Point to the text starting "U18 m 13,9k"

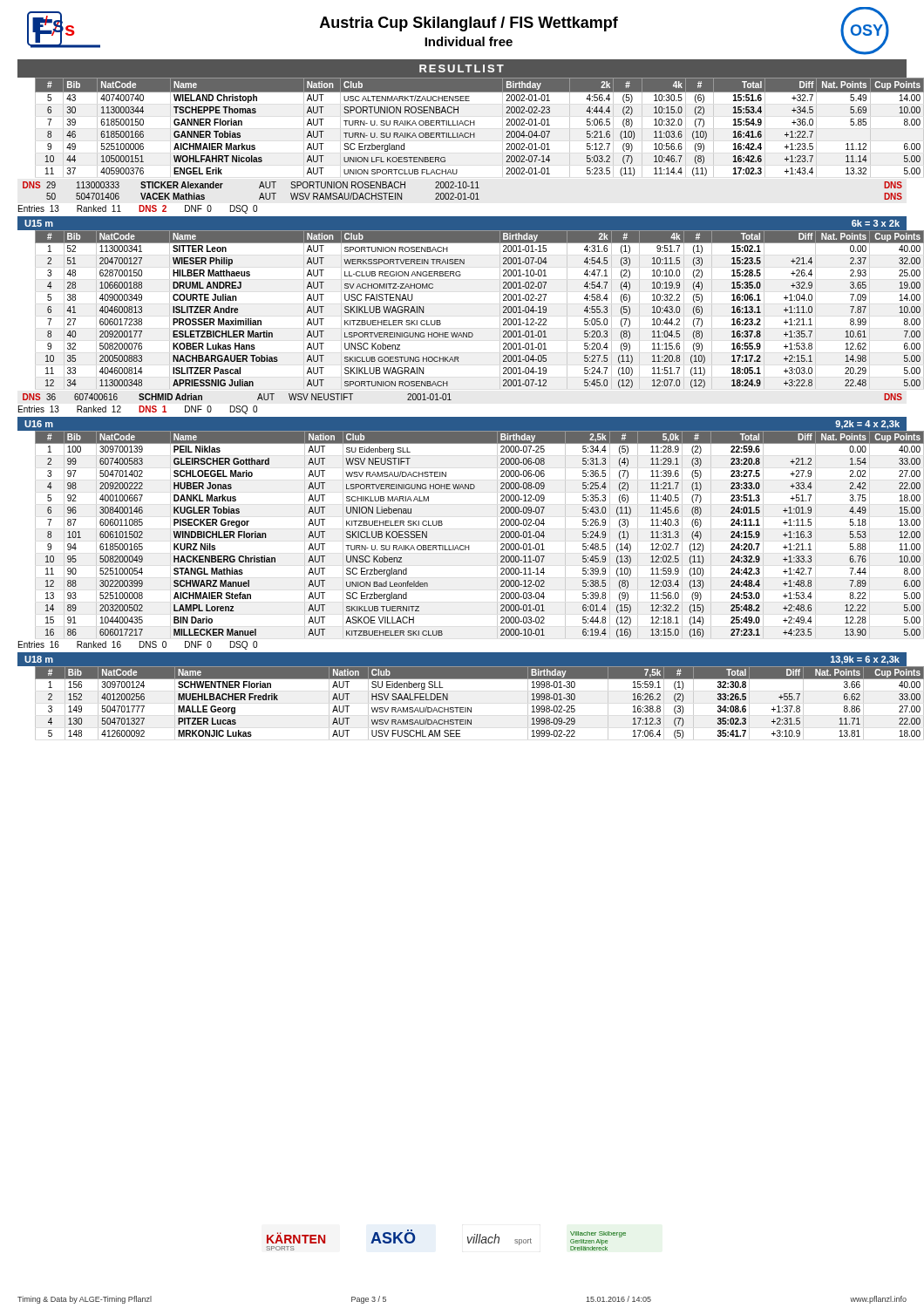tap(462, 659)
